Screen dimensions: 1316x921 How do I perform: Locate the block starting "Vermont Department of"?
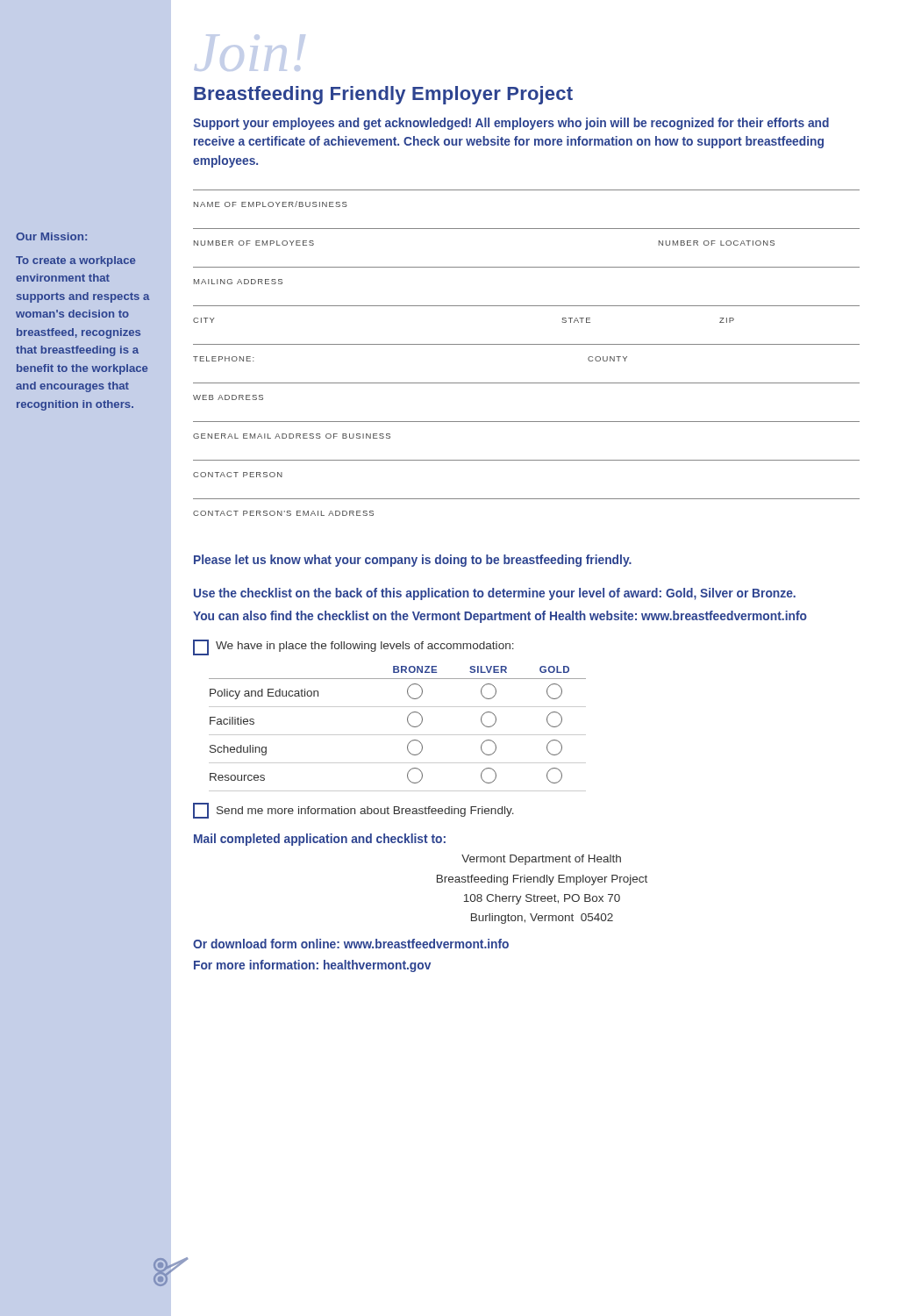pyautogui.click(x=542, y=888)
